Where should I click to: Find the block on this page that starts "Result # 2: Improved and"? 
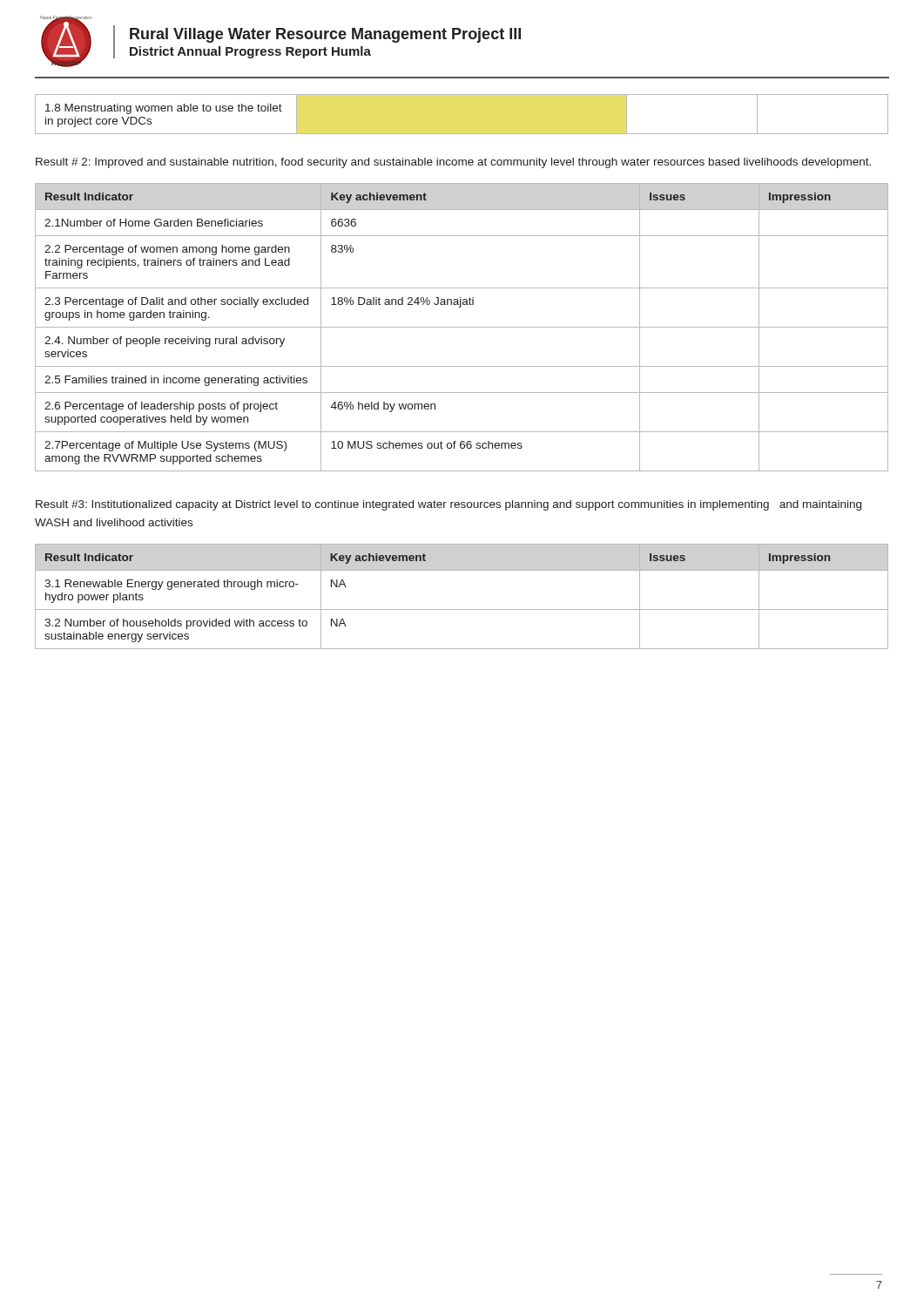pyautogui.click(x=453, y=162)
